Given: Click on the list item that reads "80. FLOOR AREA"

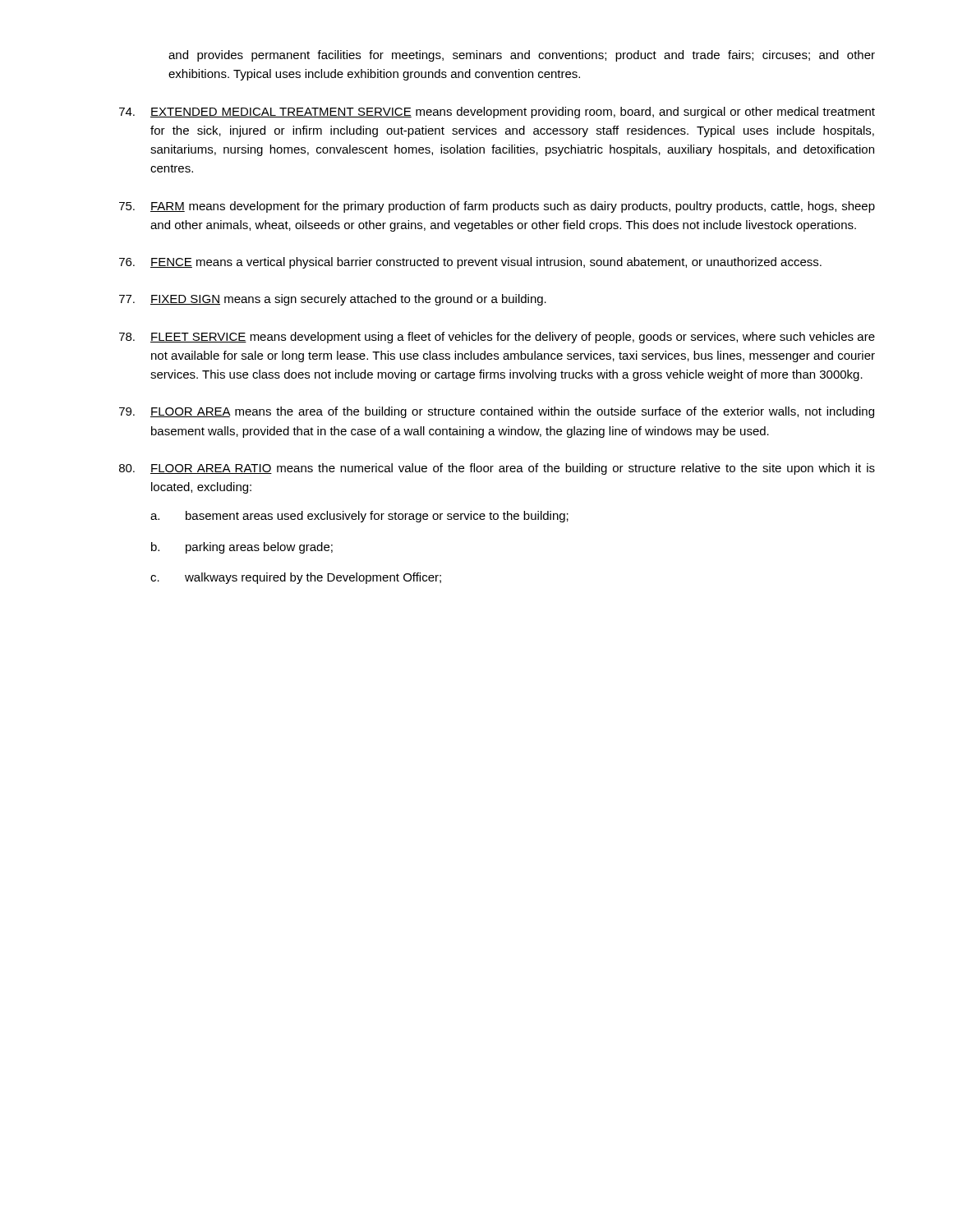Looking at the screenshot, I should [x=485, y=528].
